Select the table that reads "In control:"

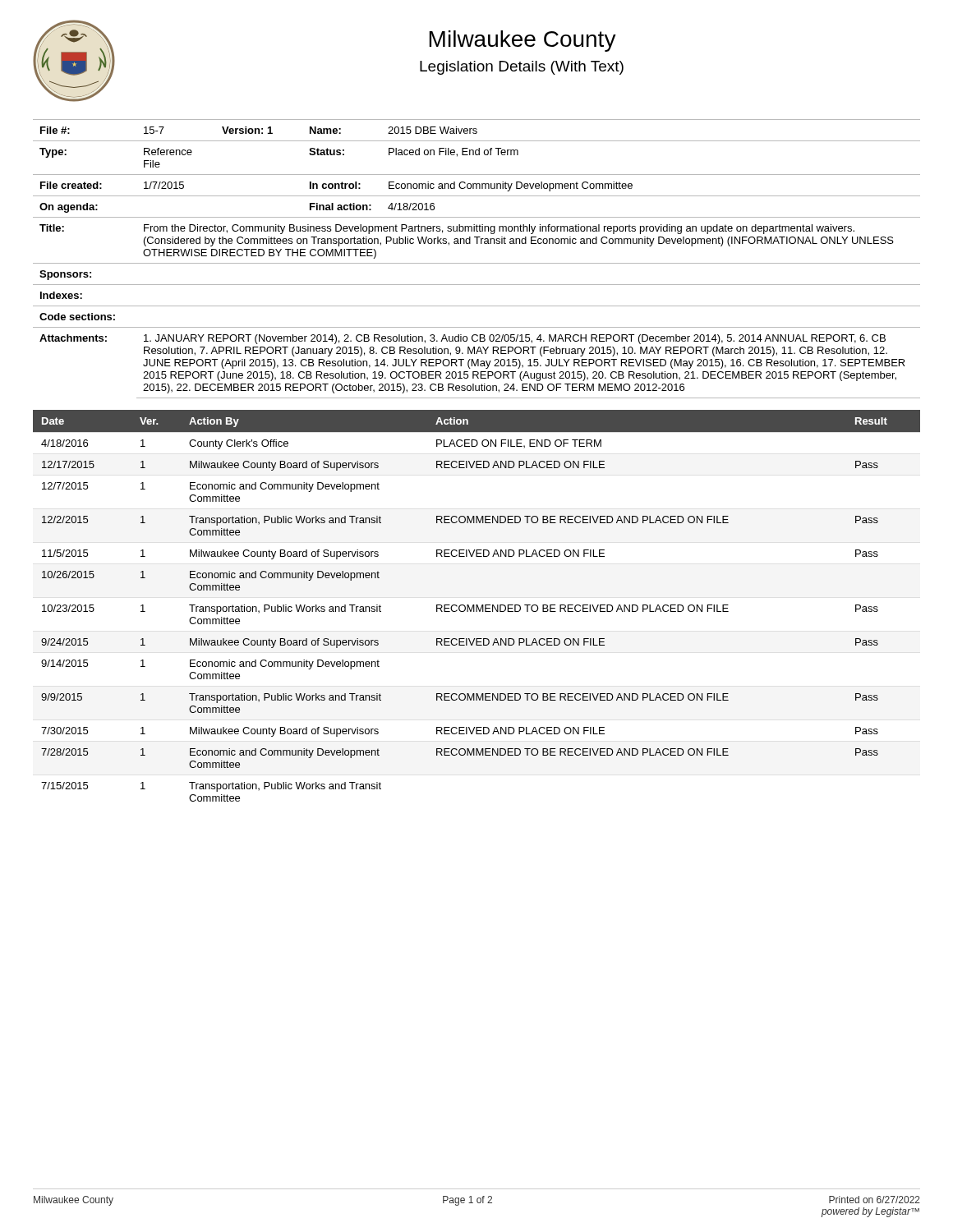(476, 259)
